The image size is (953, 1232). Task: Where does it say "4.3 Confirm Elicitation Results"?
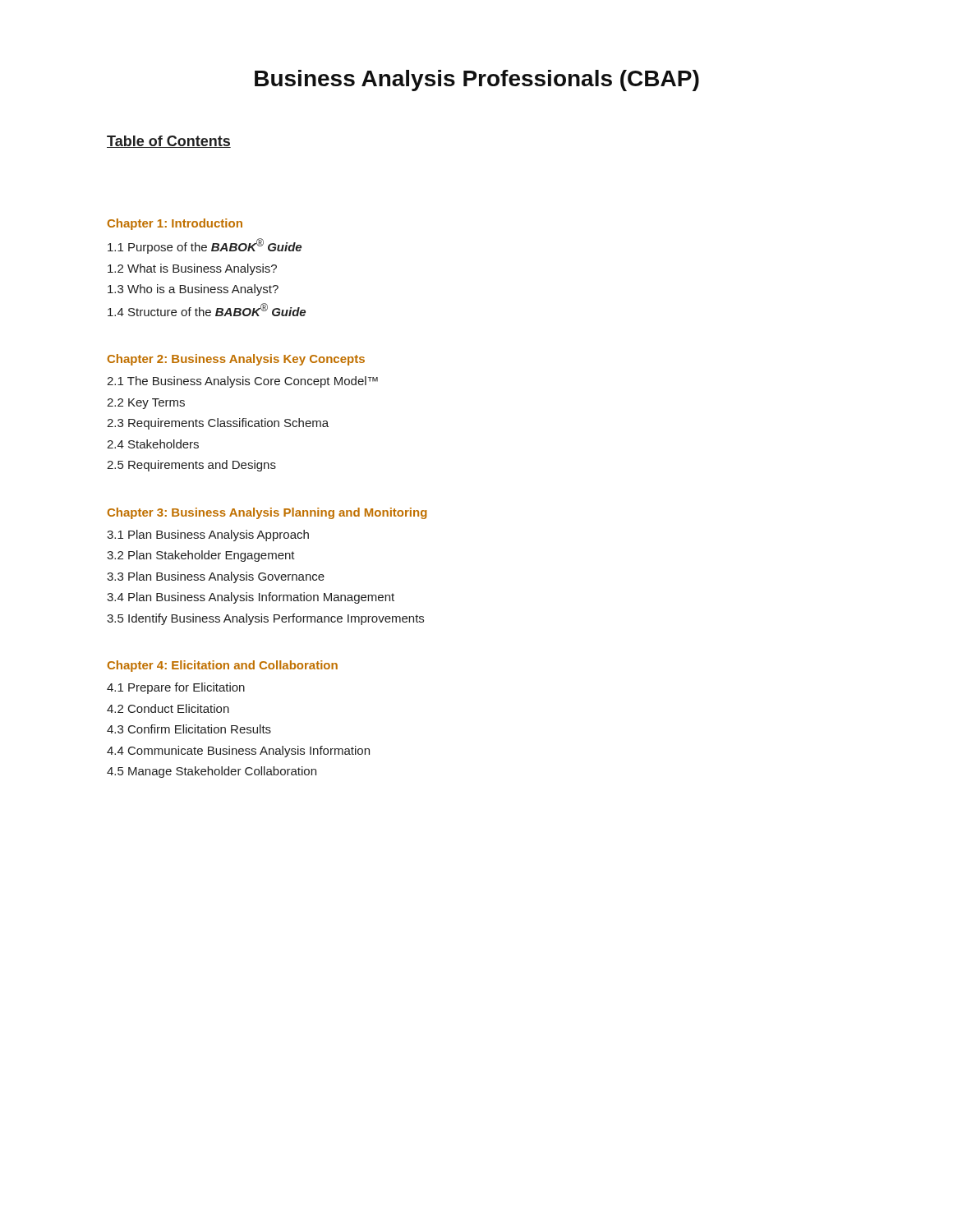(x=189, y=729)
